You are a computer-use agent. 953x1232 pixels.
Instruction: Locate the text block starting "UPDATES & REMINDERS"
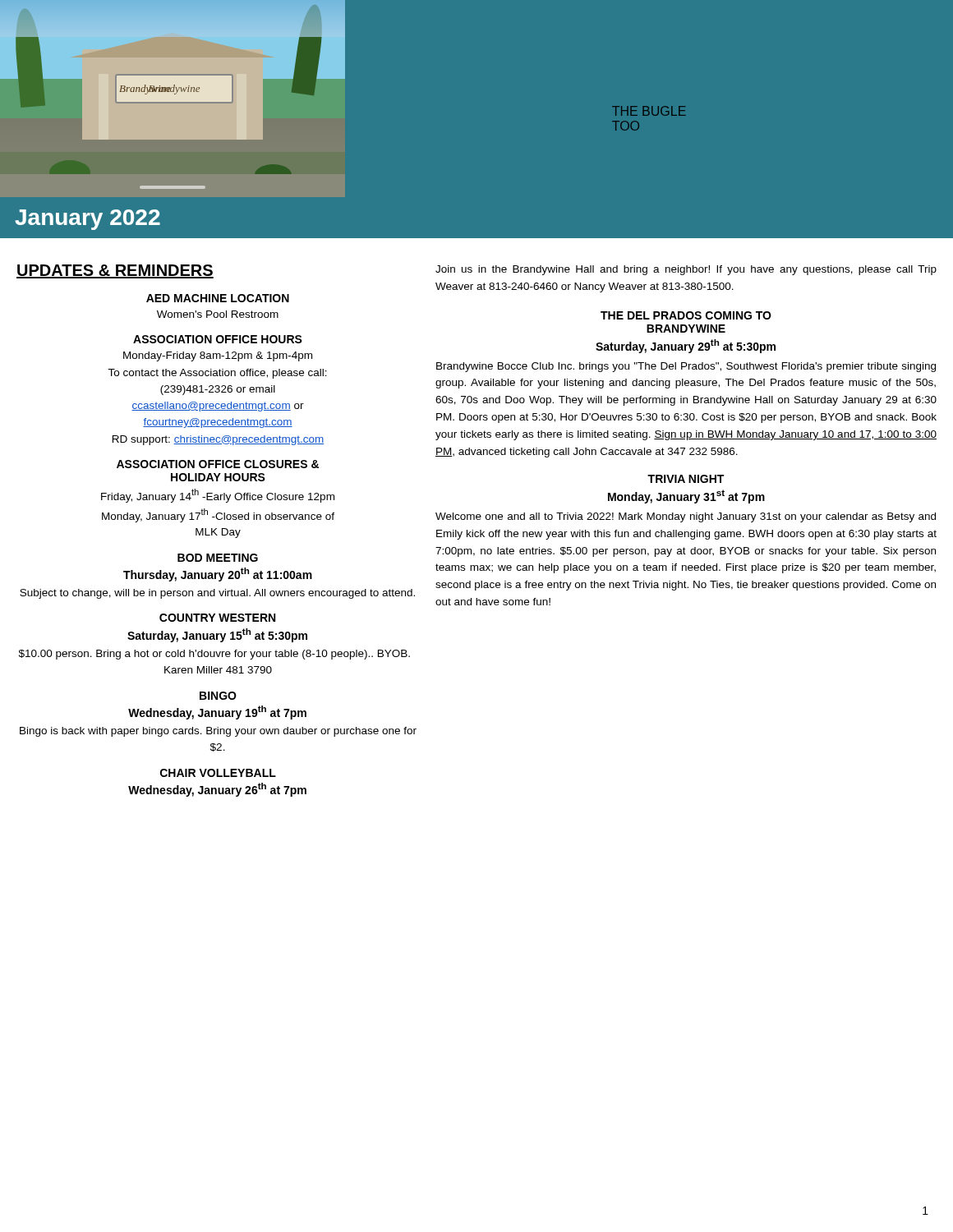115,270
